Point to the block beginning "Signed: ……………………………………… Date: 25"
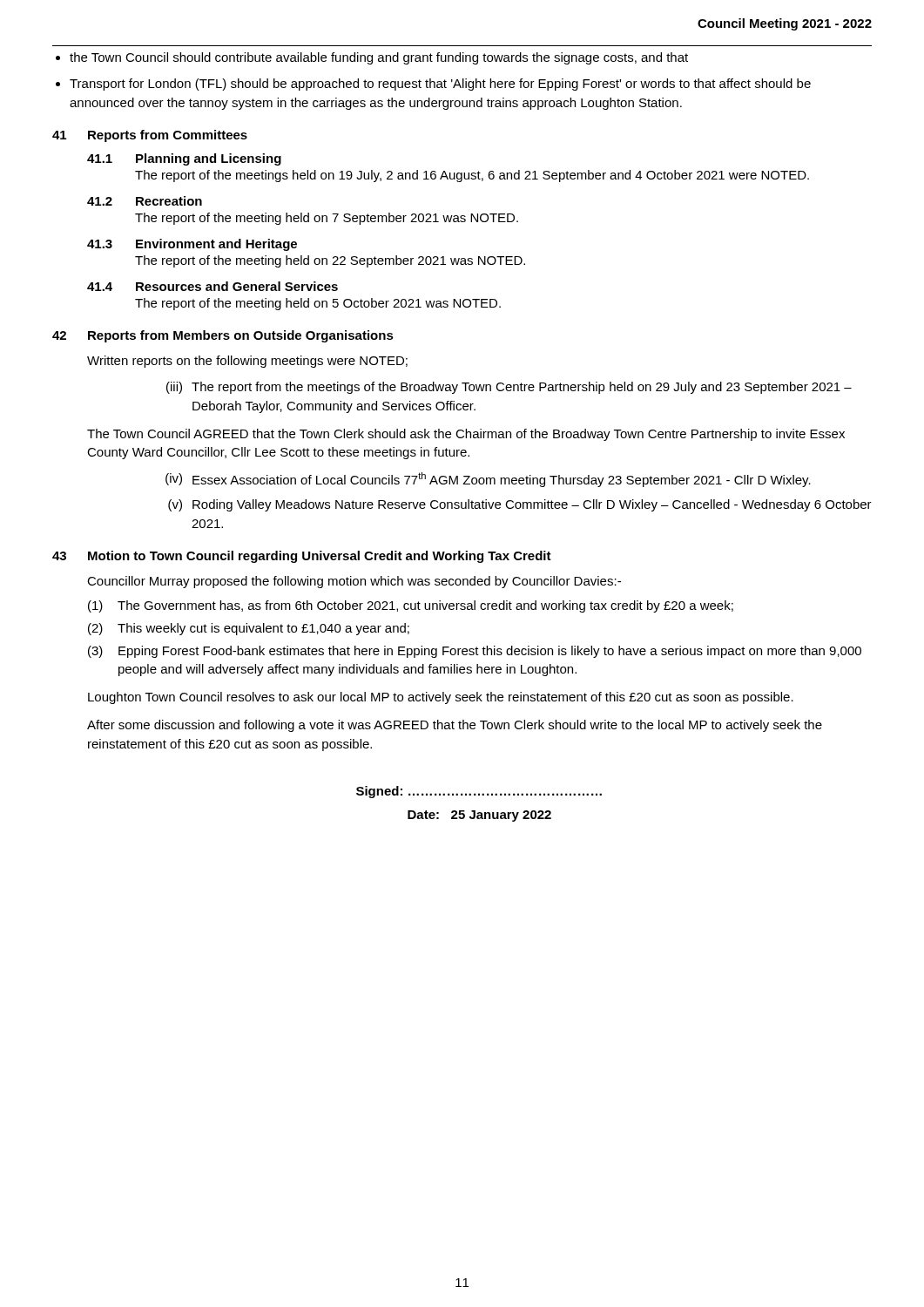 click(x=479, y=803)
